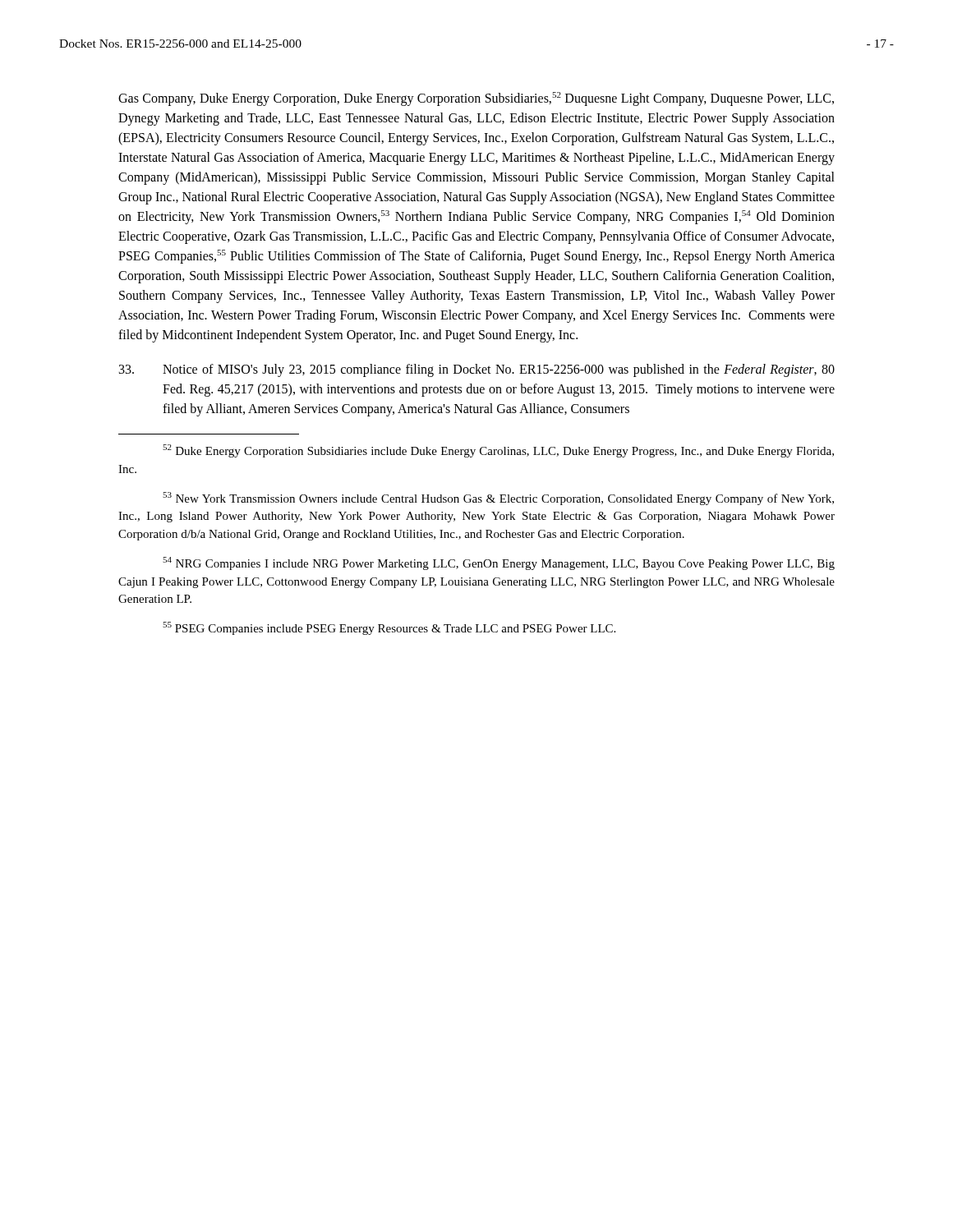Point to the text block starting "54 NRG Companies"

pyautogui.click(x=476, y=580)
